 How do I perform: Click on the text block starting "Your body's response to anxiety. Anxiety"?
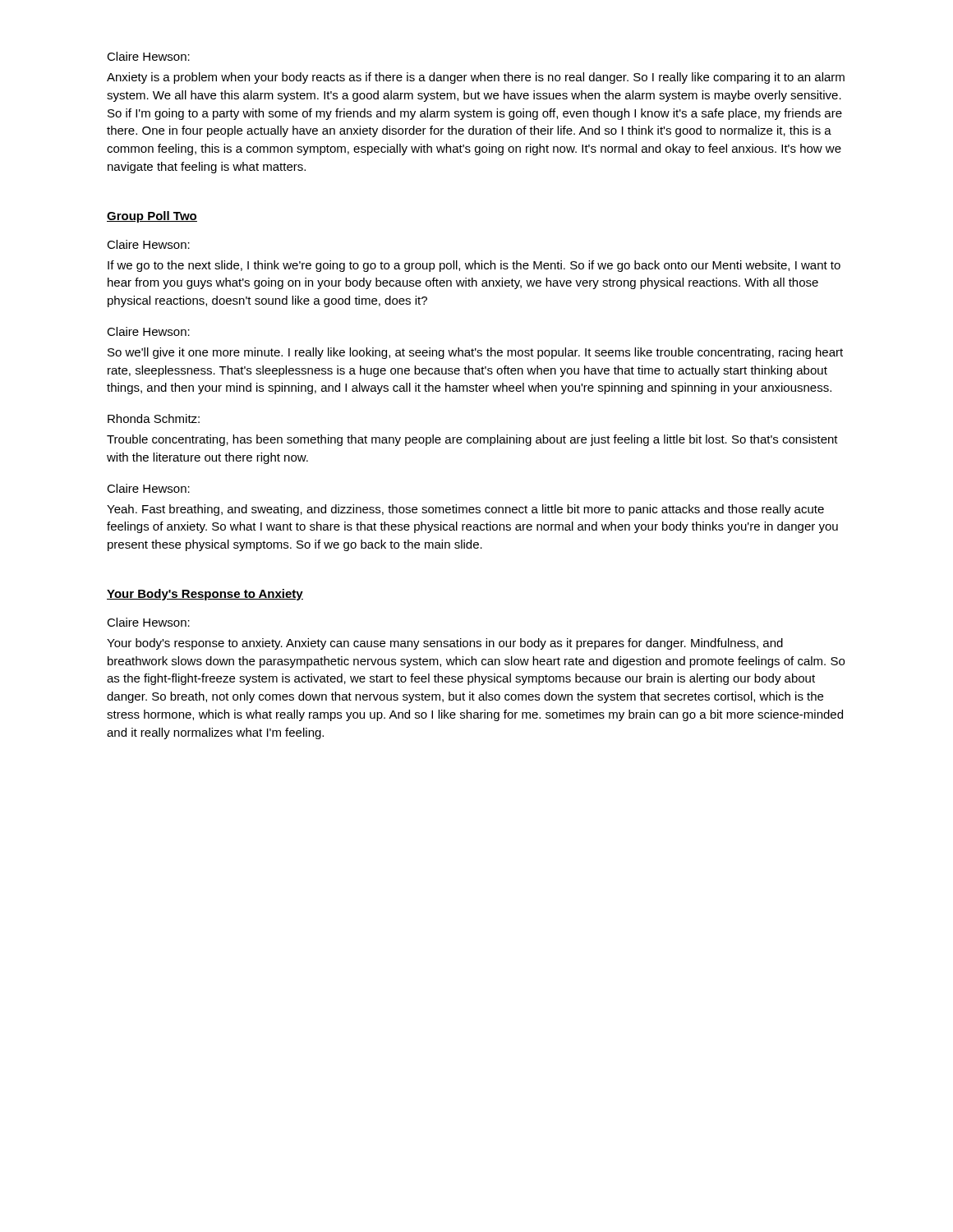click(476, 687)
